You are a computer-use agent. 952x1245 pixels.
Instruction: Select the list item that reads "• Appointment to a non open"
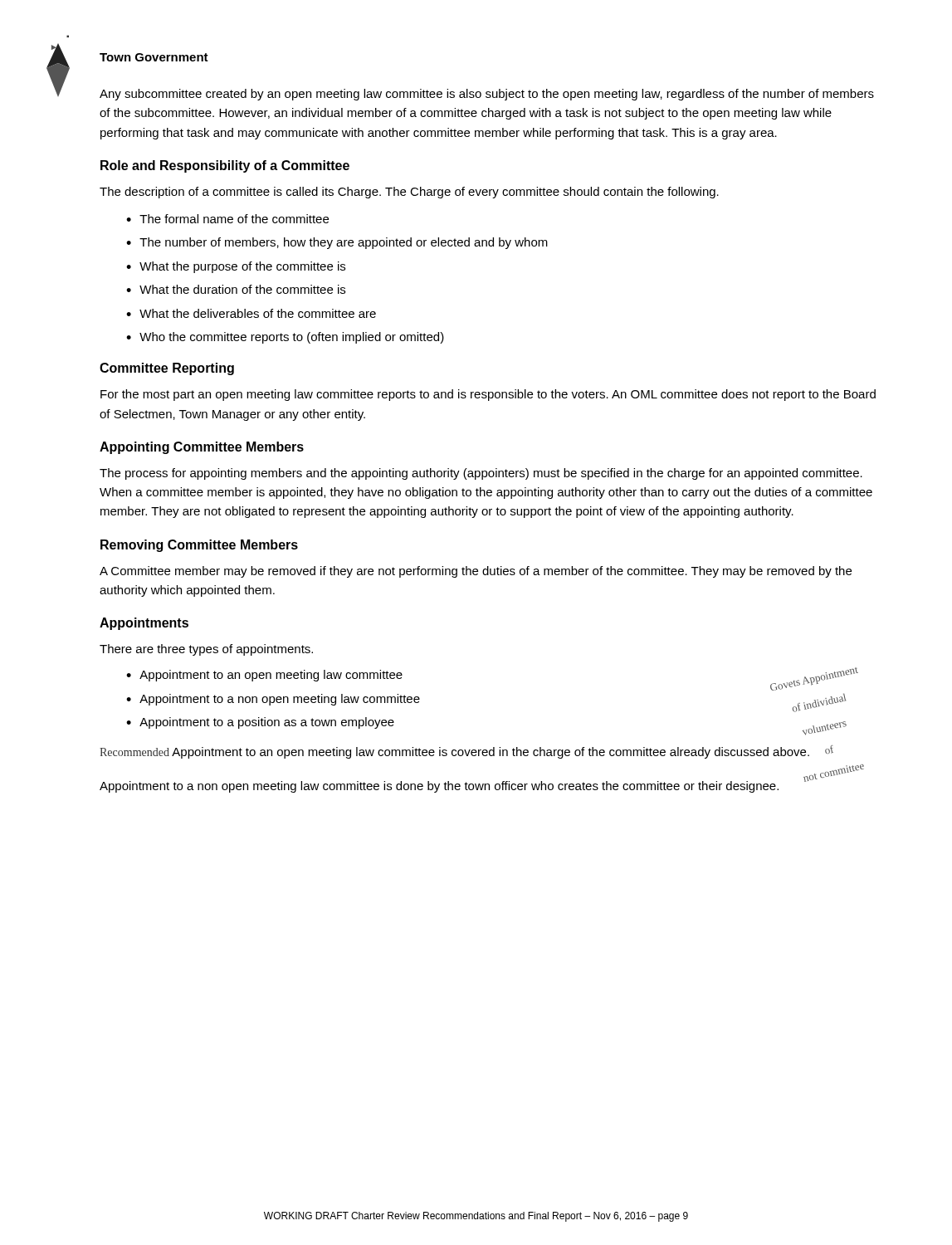click(x=273, y=699)
